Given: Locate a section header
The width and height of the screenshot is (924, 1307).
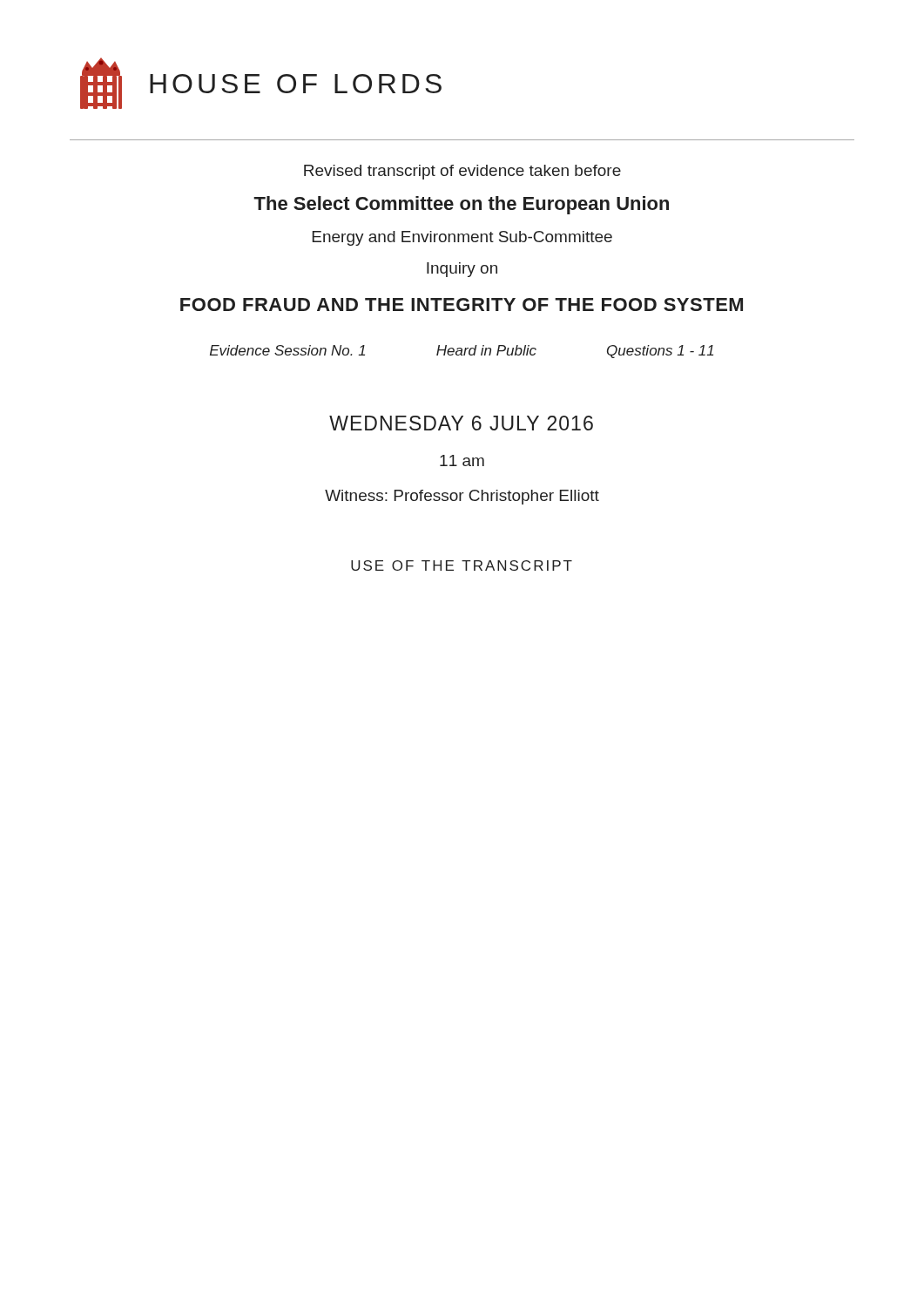Looking at the screenshot, I should point(462,423).
